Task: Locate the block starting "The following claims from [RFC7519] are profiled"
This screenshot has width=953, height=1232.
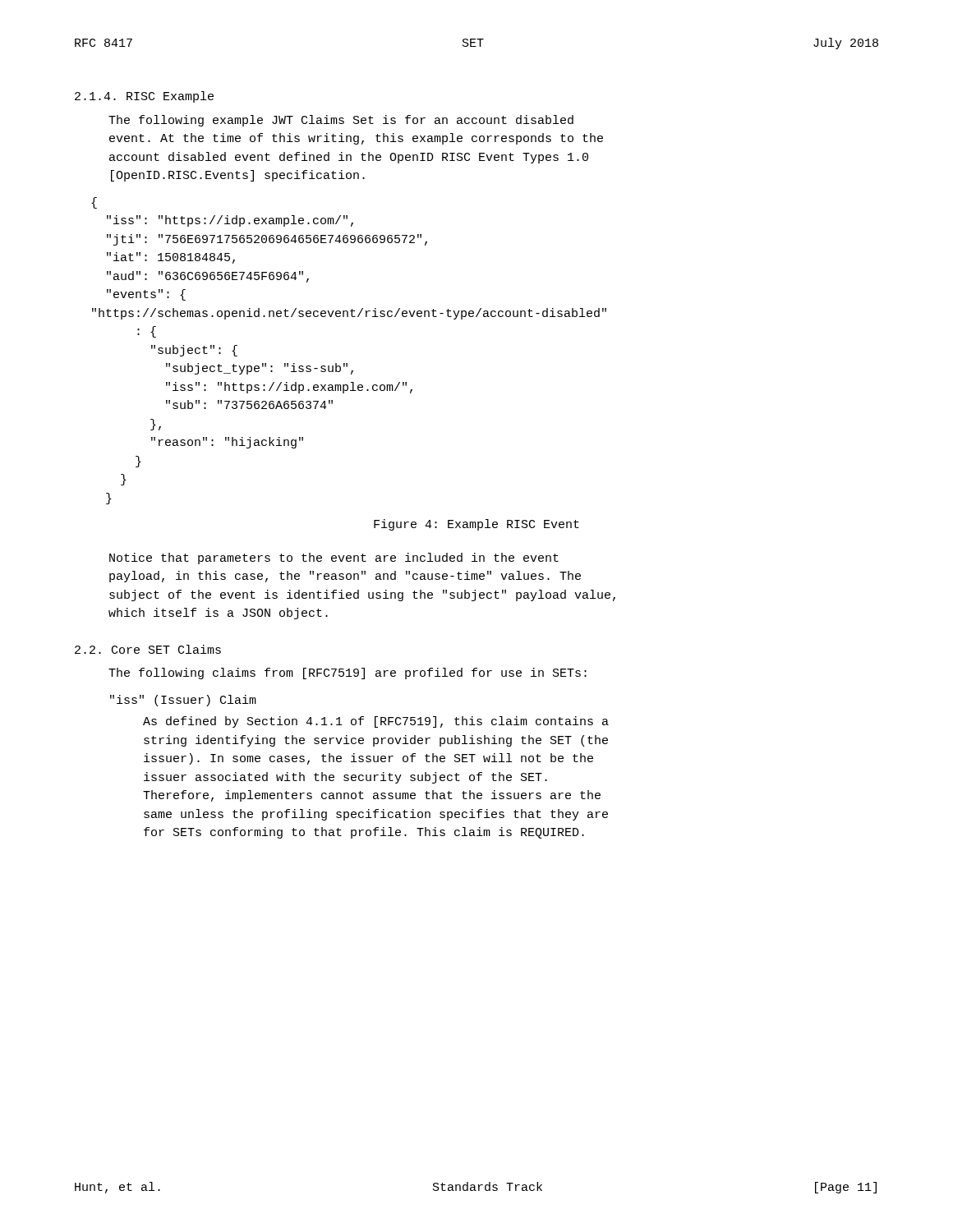Action: (349, 674)
